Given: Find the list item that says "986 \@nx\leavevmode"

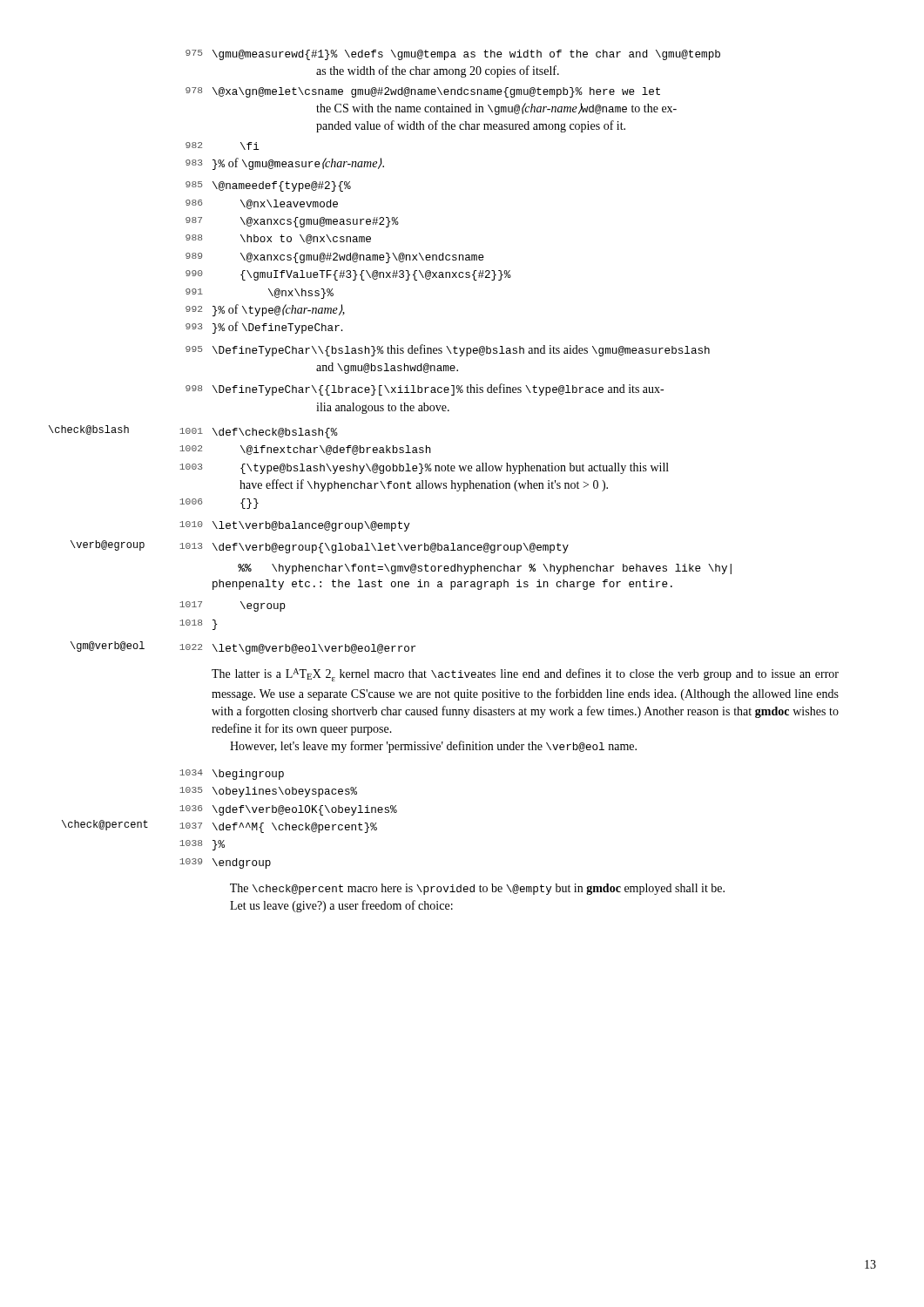Looking at the screenshot, I should tap(262, 204).
